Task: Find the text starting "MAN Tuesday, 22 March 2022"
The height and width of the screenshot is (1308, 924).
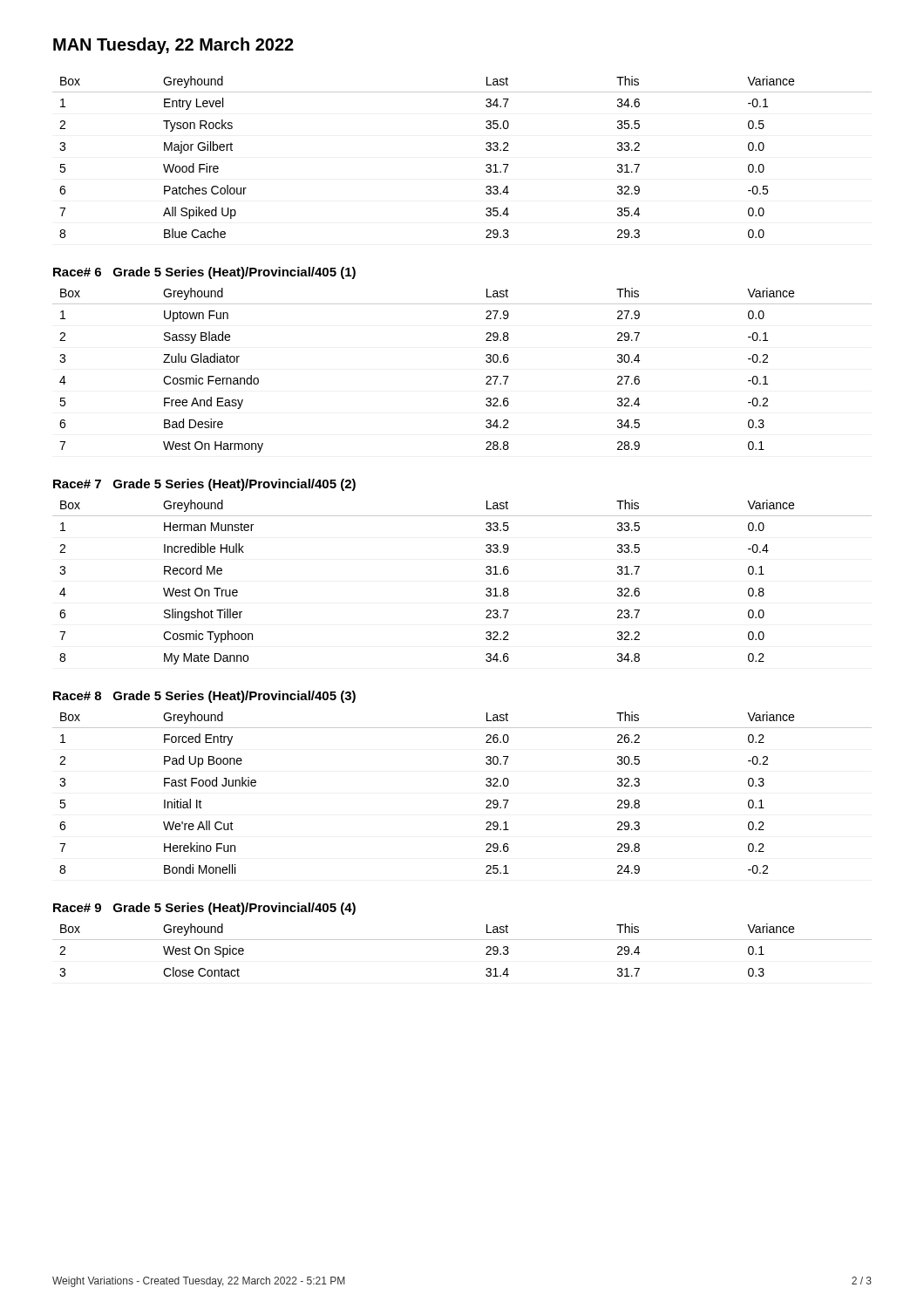Action: (173, 44)
